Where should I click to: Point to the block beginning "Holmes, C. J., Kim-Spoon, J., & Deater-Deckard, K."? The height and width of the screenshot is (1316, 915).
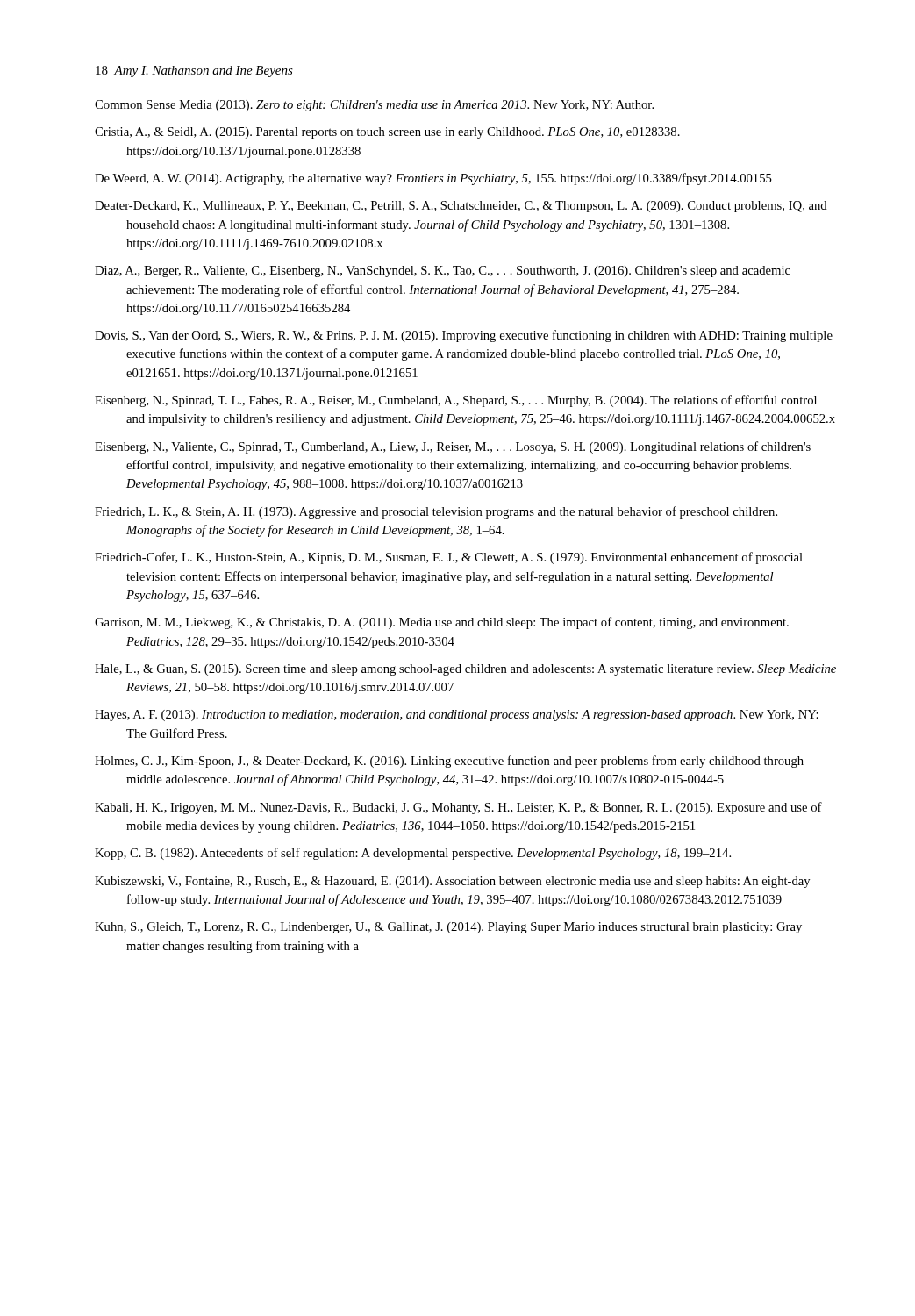pos(449,770)
